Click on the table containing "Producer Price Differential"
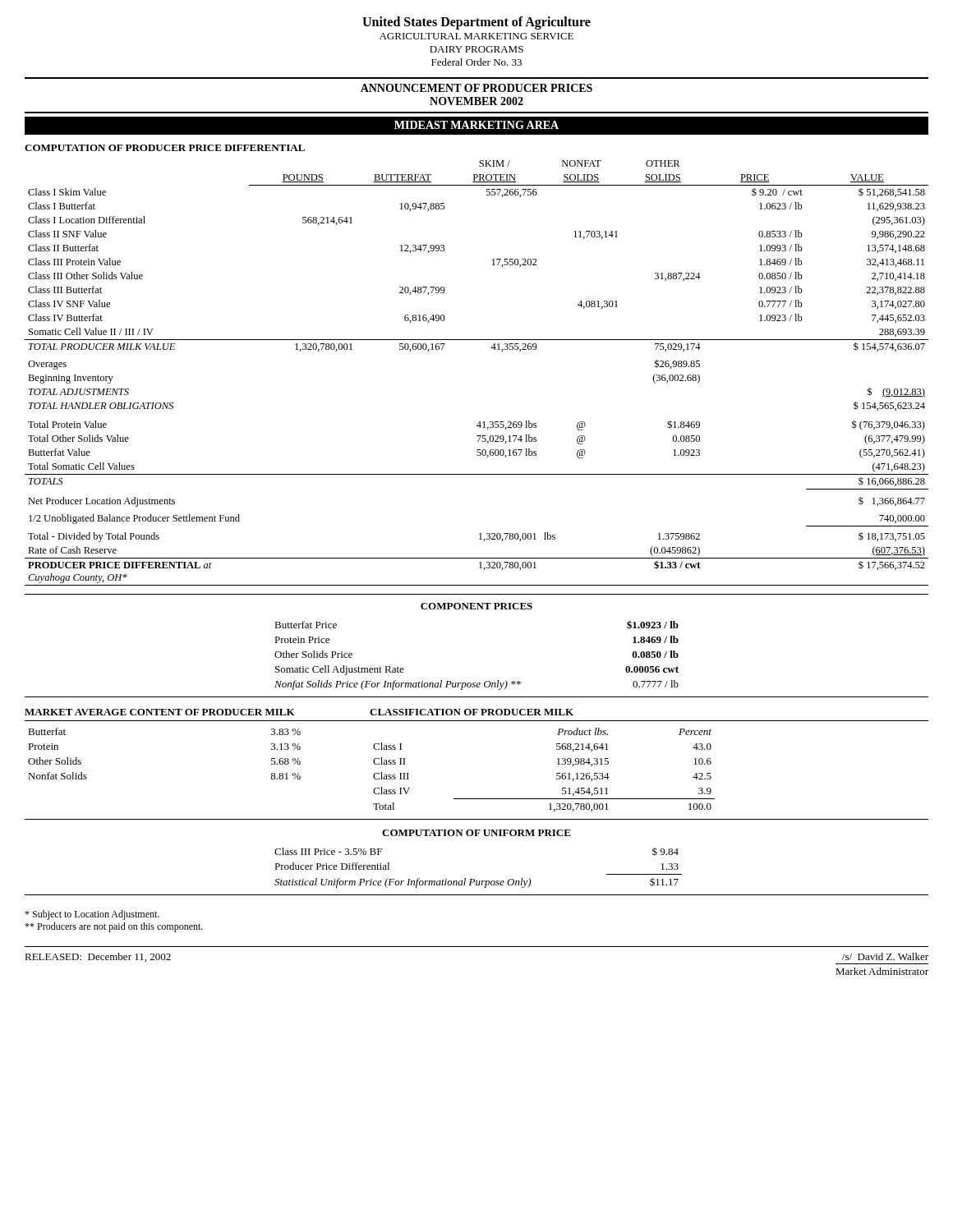The height and width of the screenshot is (1232, 953). [x=476, y=867]
